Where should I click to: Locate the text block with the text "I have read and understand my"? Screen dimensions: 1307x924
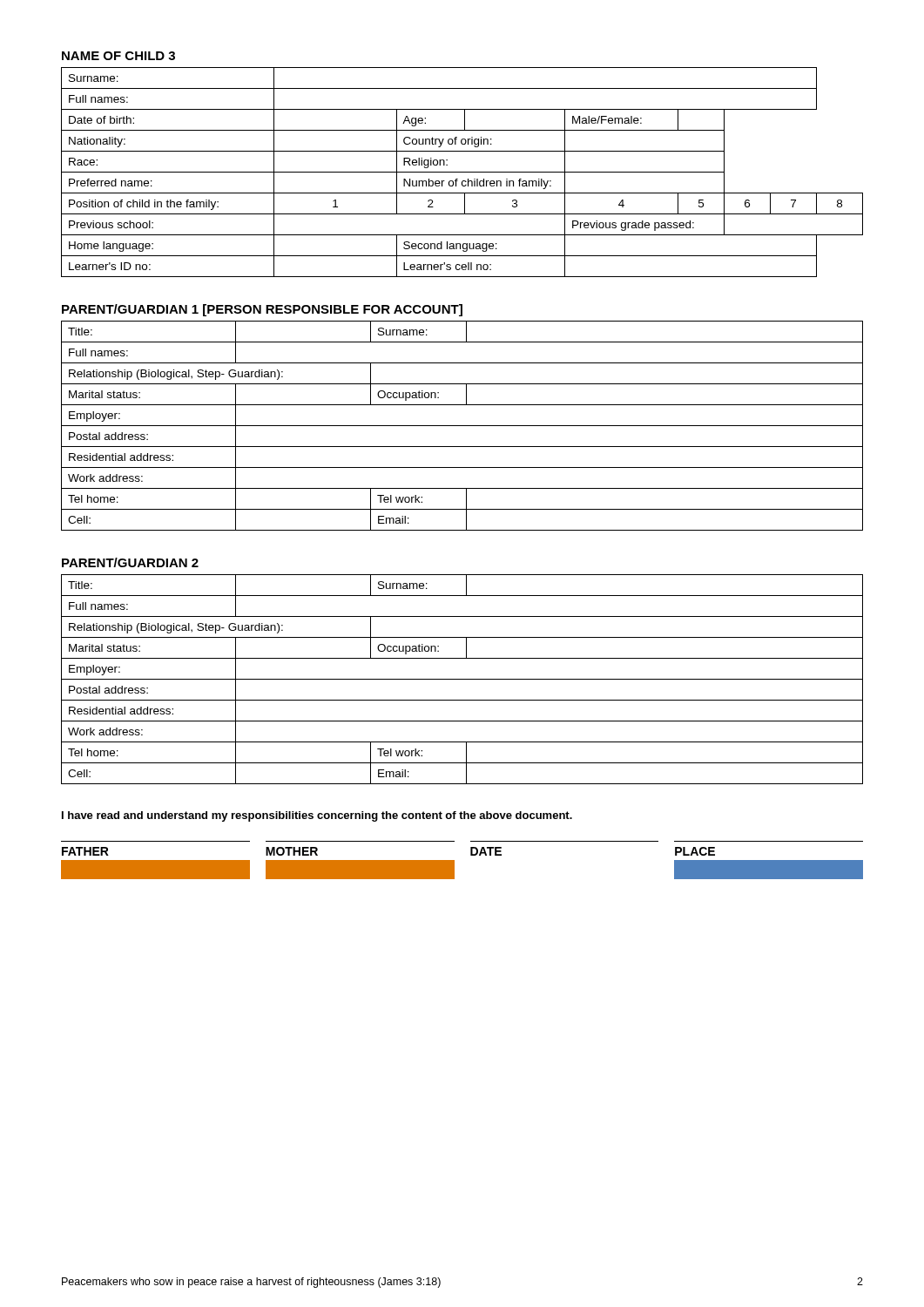[317, 815]
